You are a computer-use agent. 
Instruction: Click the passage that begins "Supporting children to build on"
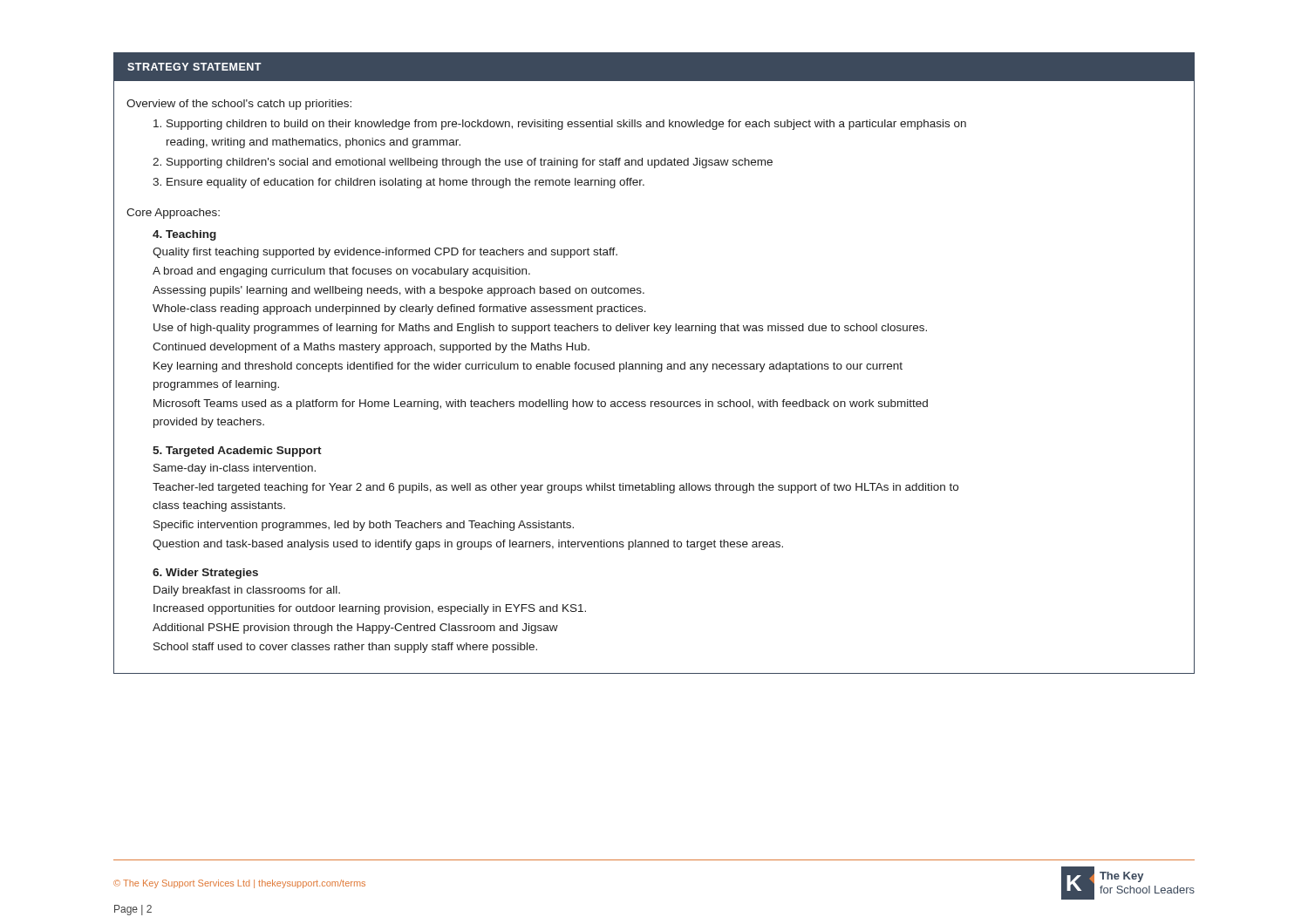click(560, 132)
